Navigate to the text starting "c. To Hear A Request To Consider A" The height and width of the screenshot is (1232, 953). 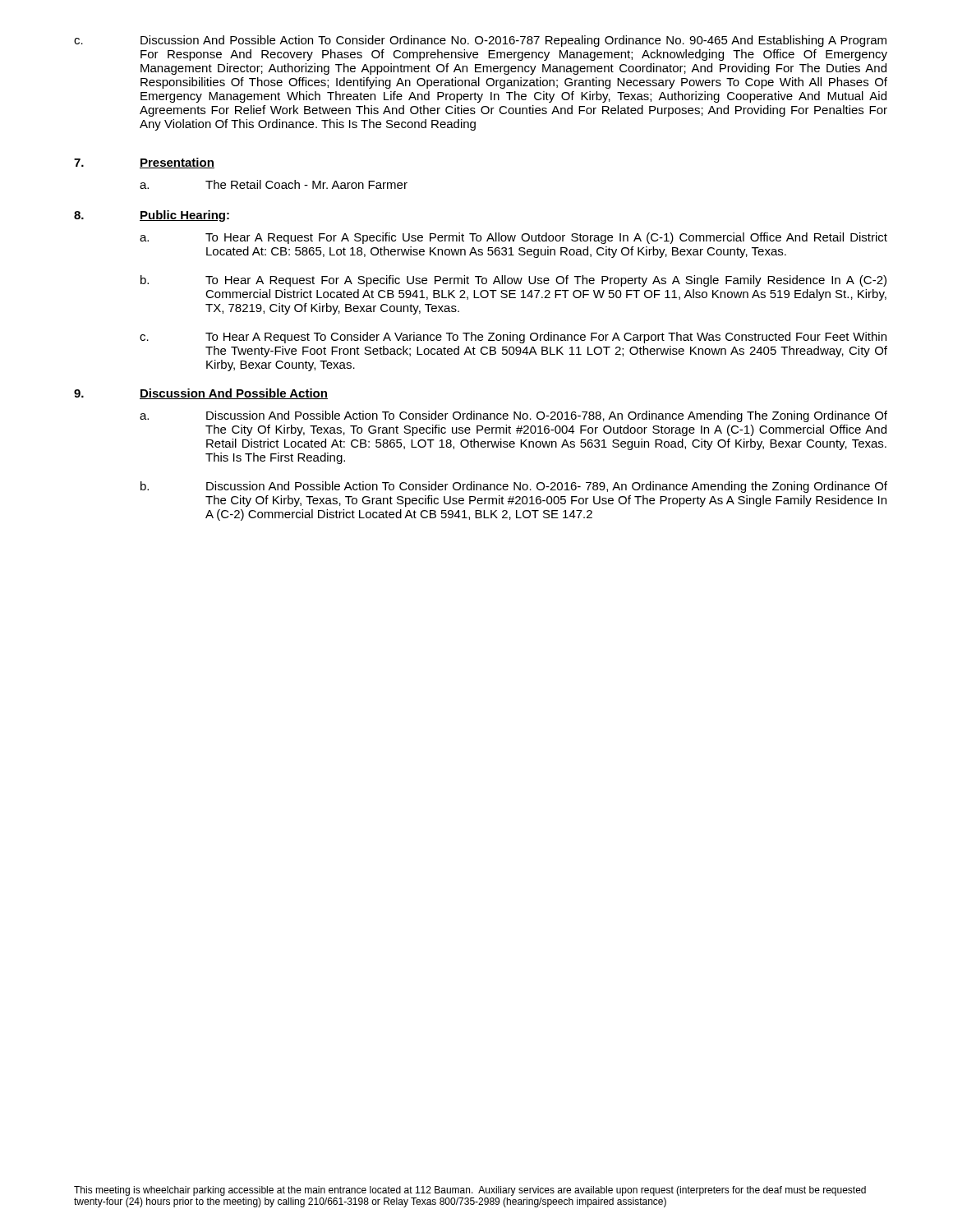513,350
